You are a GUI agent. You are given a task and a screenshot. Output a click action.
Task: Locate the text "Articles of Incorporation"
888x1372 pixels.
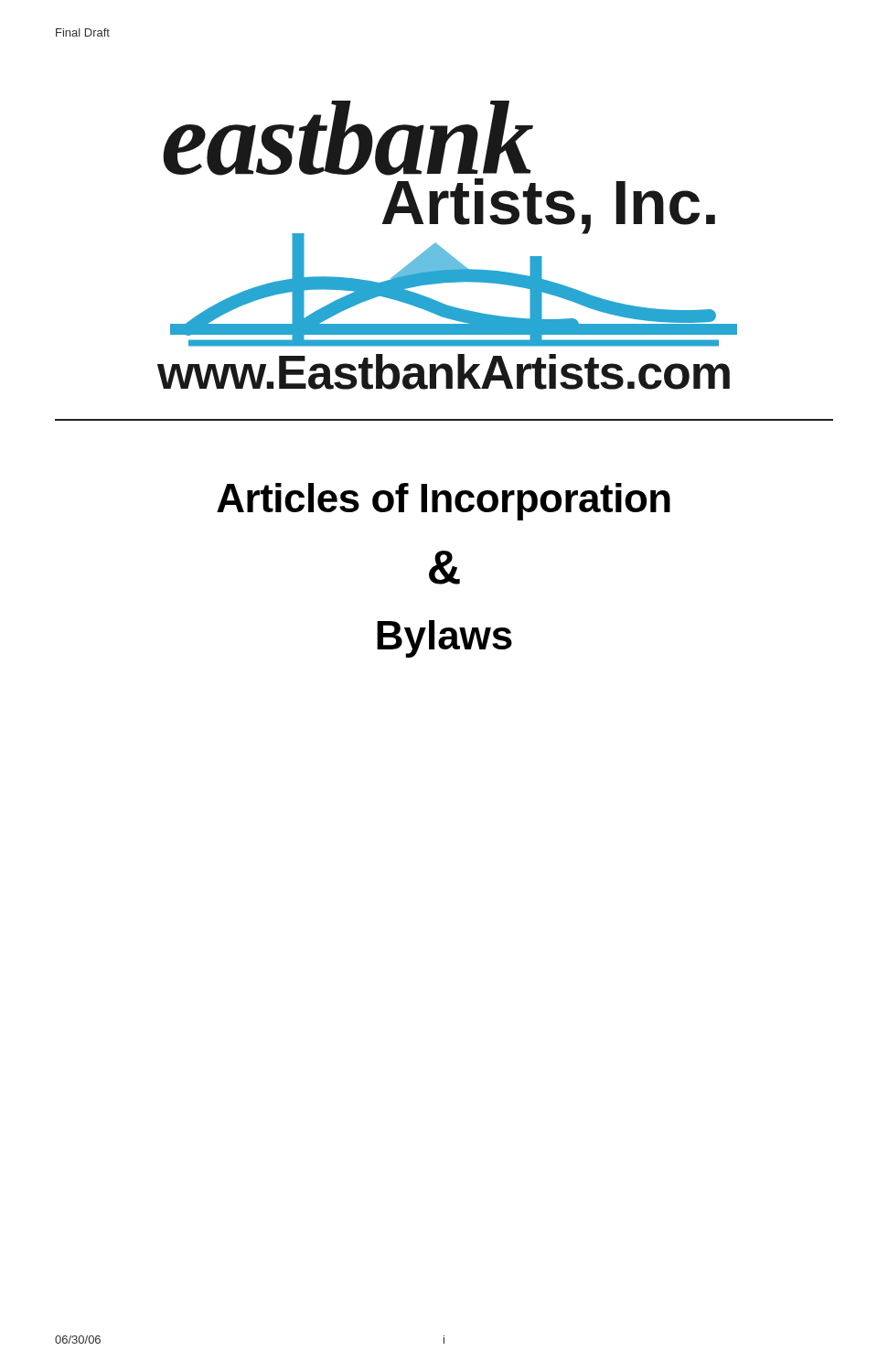pyautogui.click(x=444, y=498)
